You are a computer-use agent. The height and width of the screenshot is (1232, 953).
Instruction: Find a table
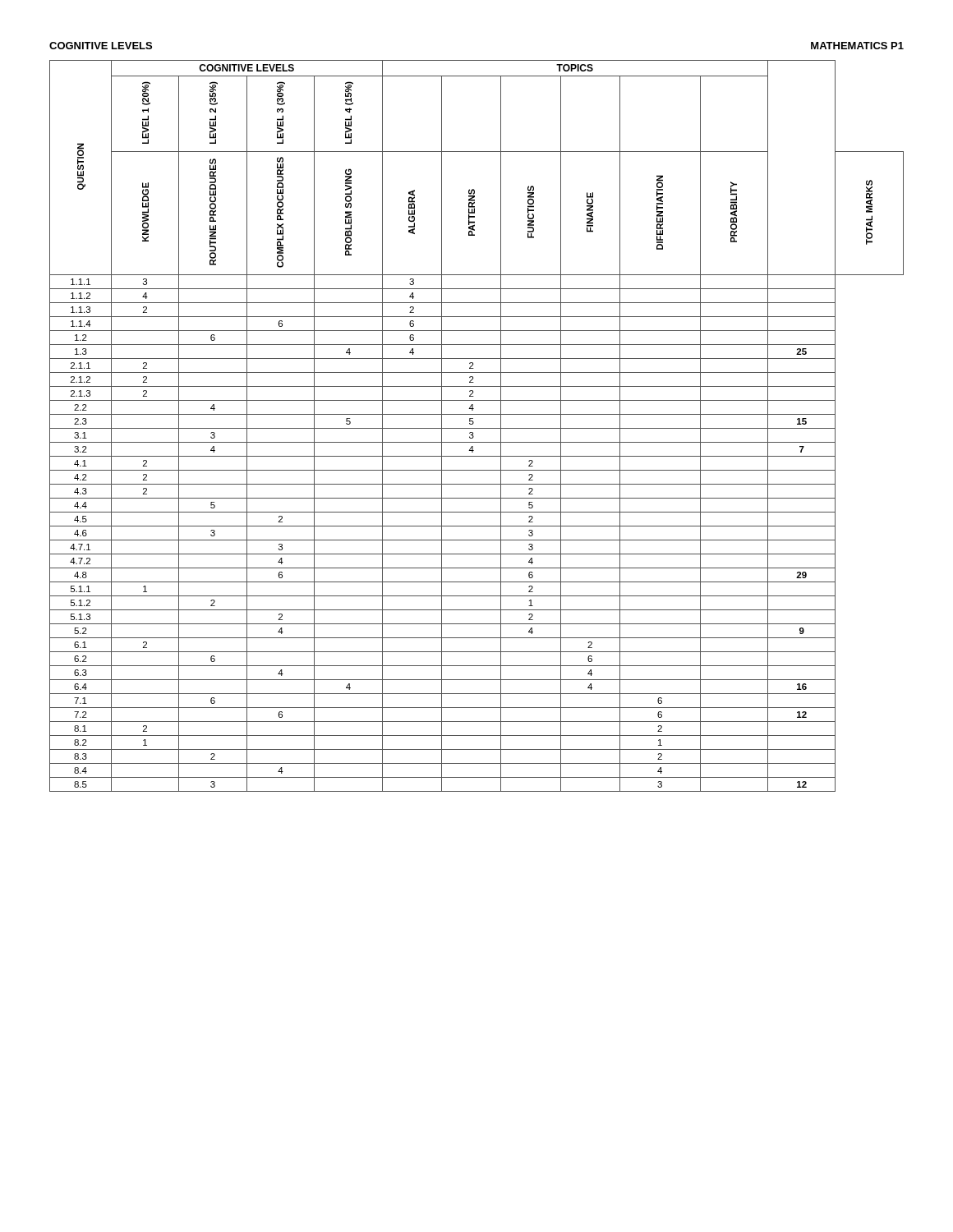coord(476,426)
